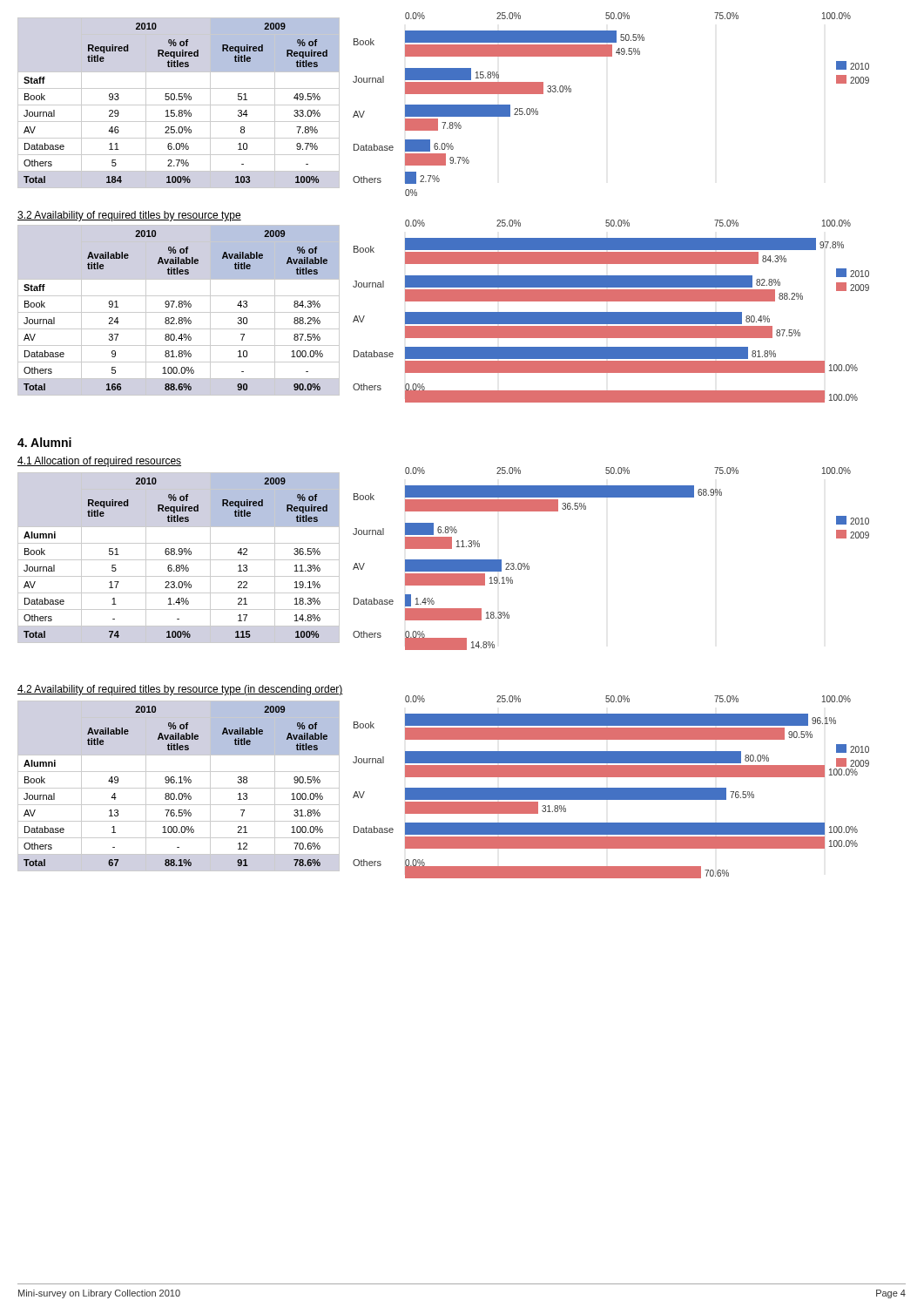Click on the section header containing "3.2 Availability of"

[x=129, y=215]
